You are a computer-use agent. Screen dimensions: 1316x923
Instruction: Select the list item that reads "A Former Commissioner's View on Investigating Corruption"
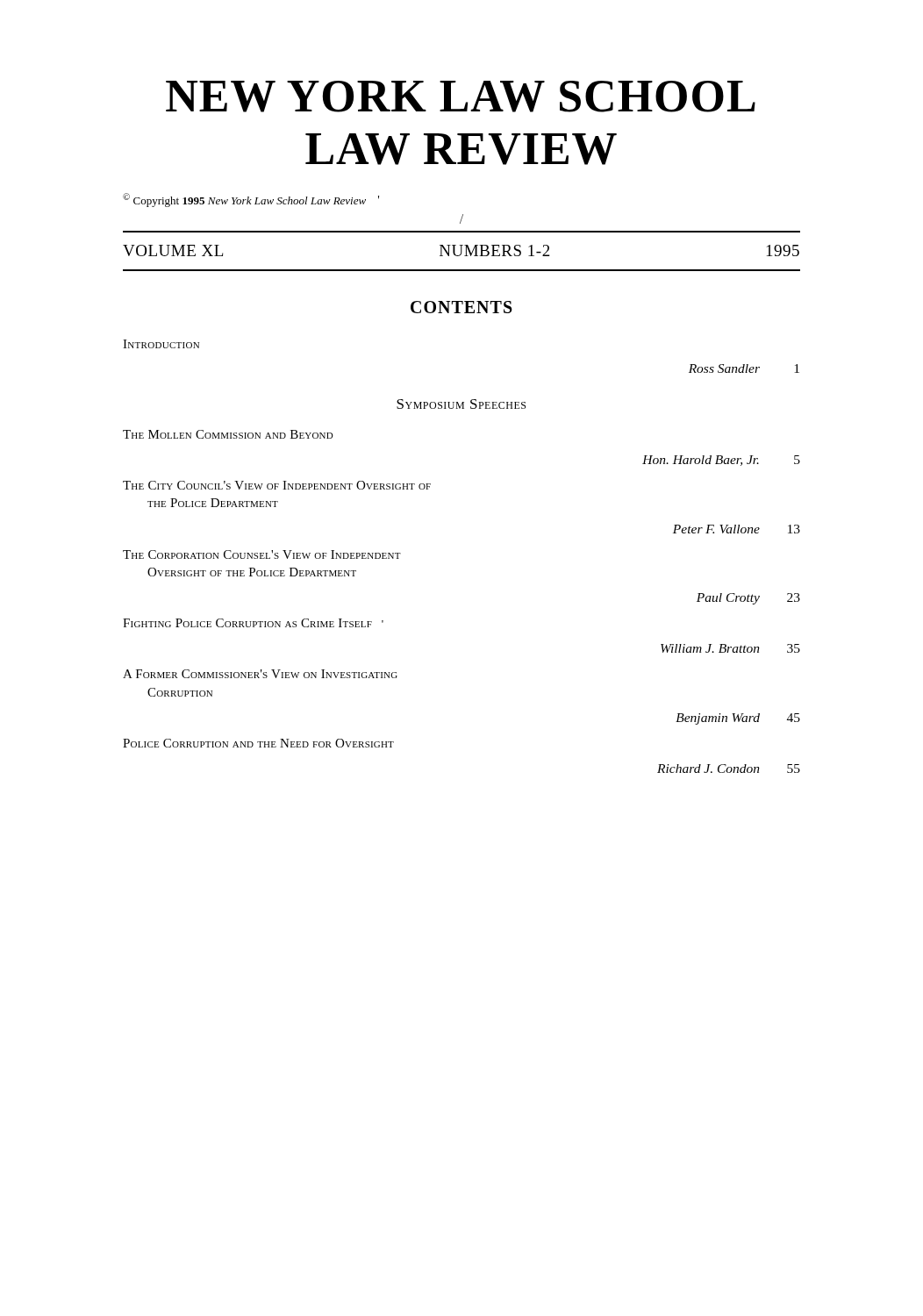click(260, 683)
